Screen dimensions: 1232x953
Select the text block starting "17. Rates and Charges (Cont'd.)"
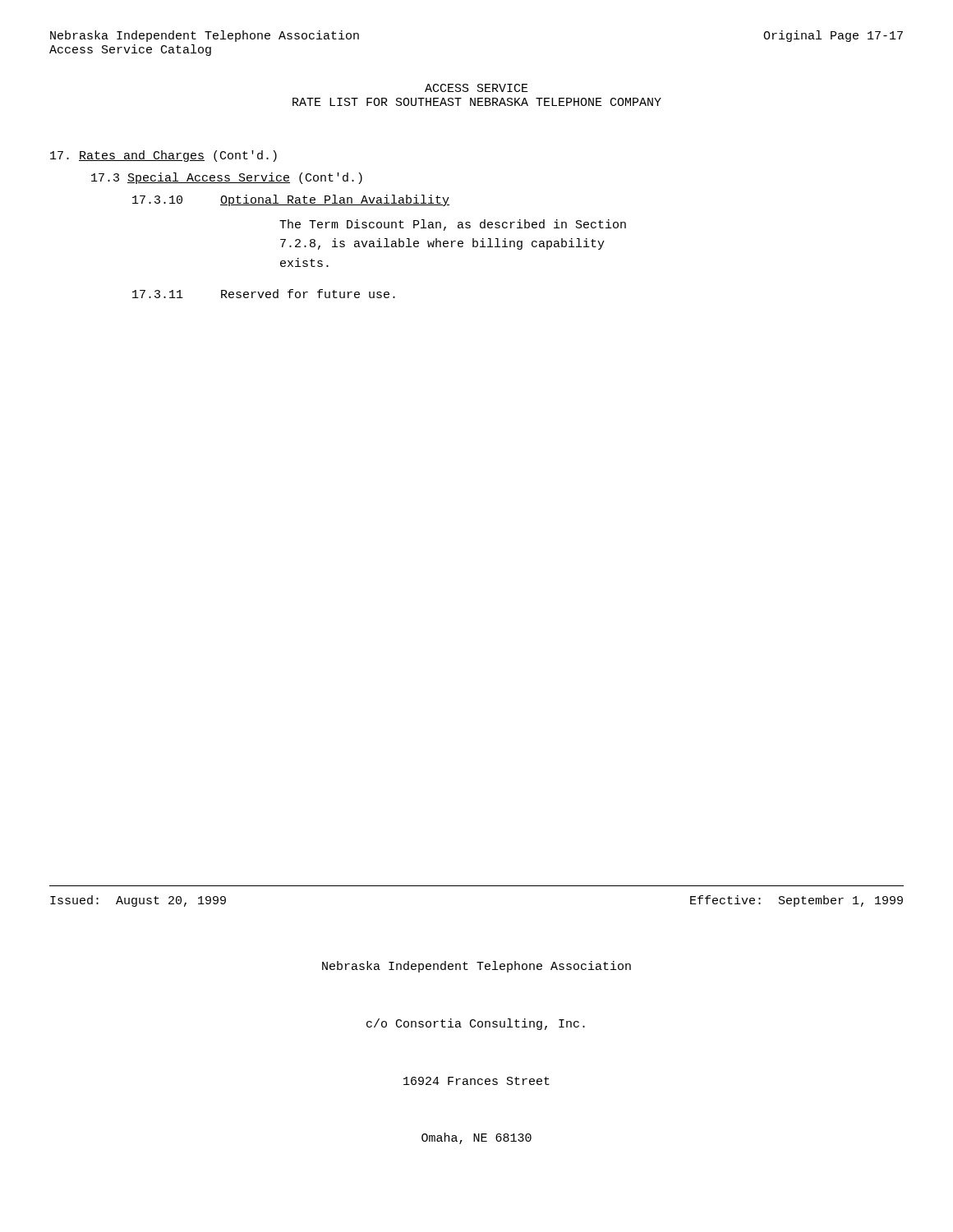pos(164,156)
